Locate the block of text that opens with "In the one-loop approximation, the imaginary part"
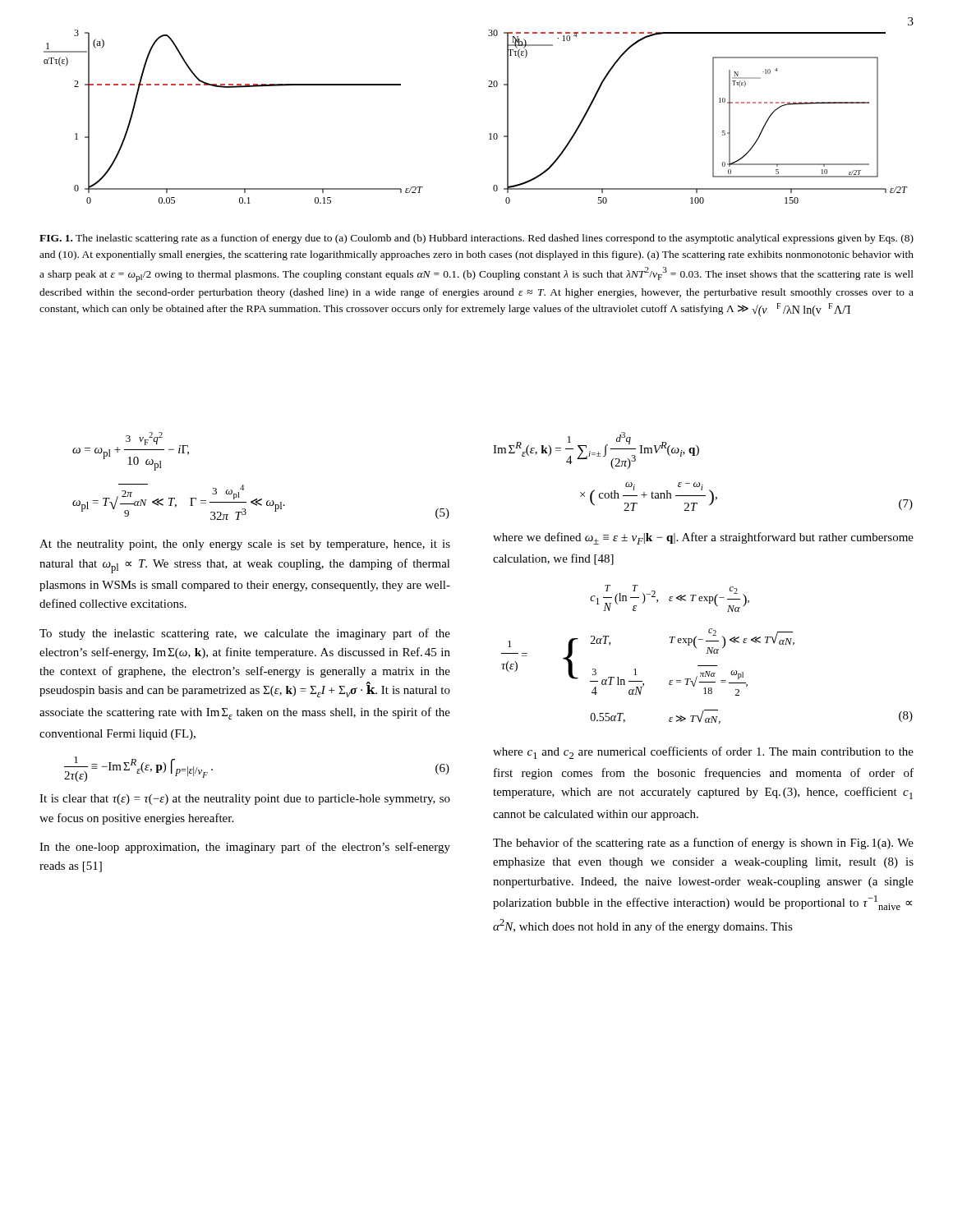The image size is (953, 1232). (x=245, y=856)
